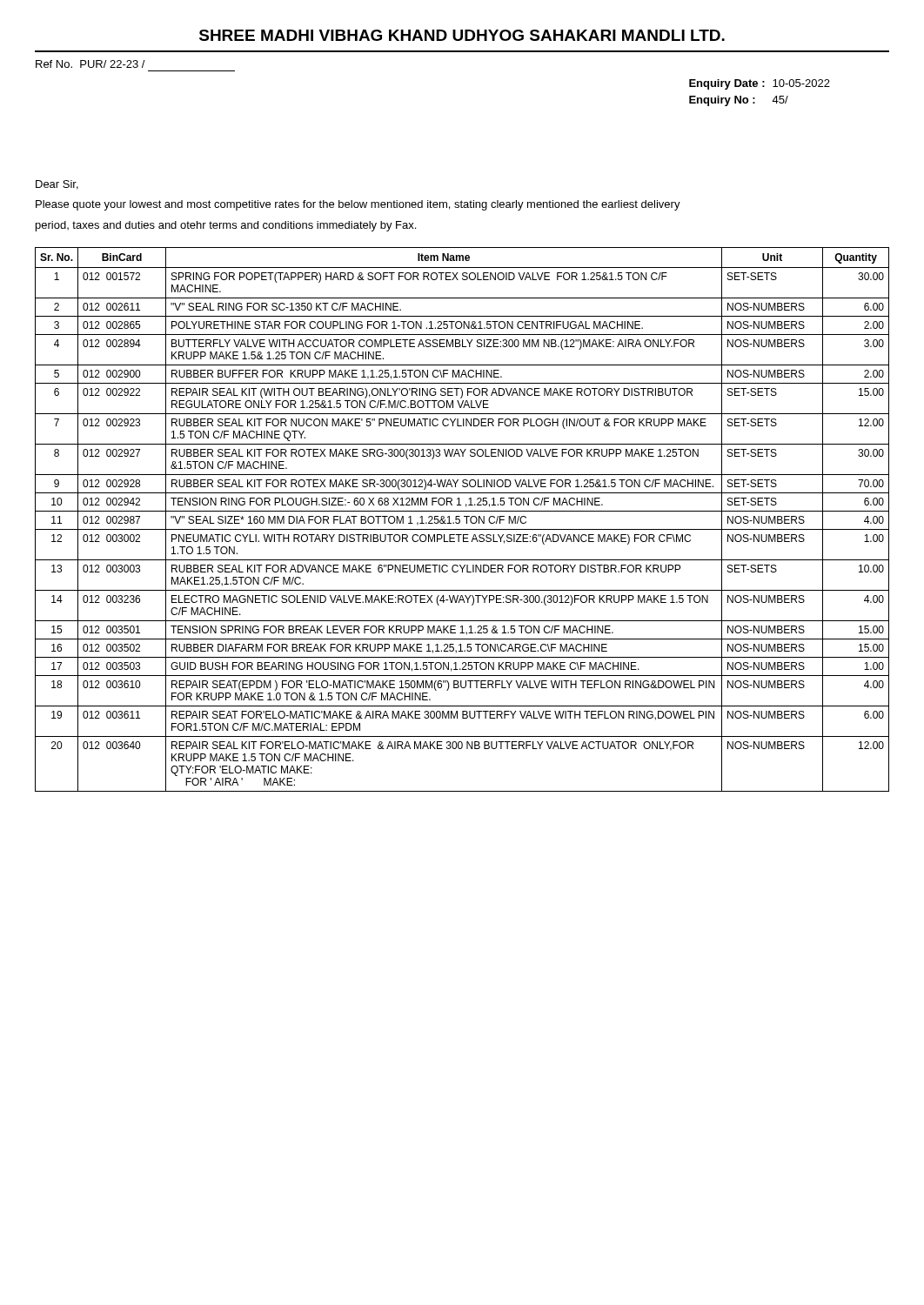
Task: Locate the text block starting "Ref No. PUR/ 22-23"
Action: [x=135, y=64]
